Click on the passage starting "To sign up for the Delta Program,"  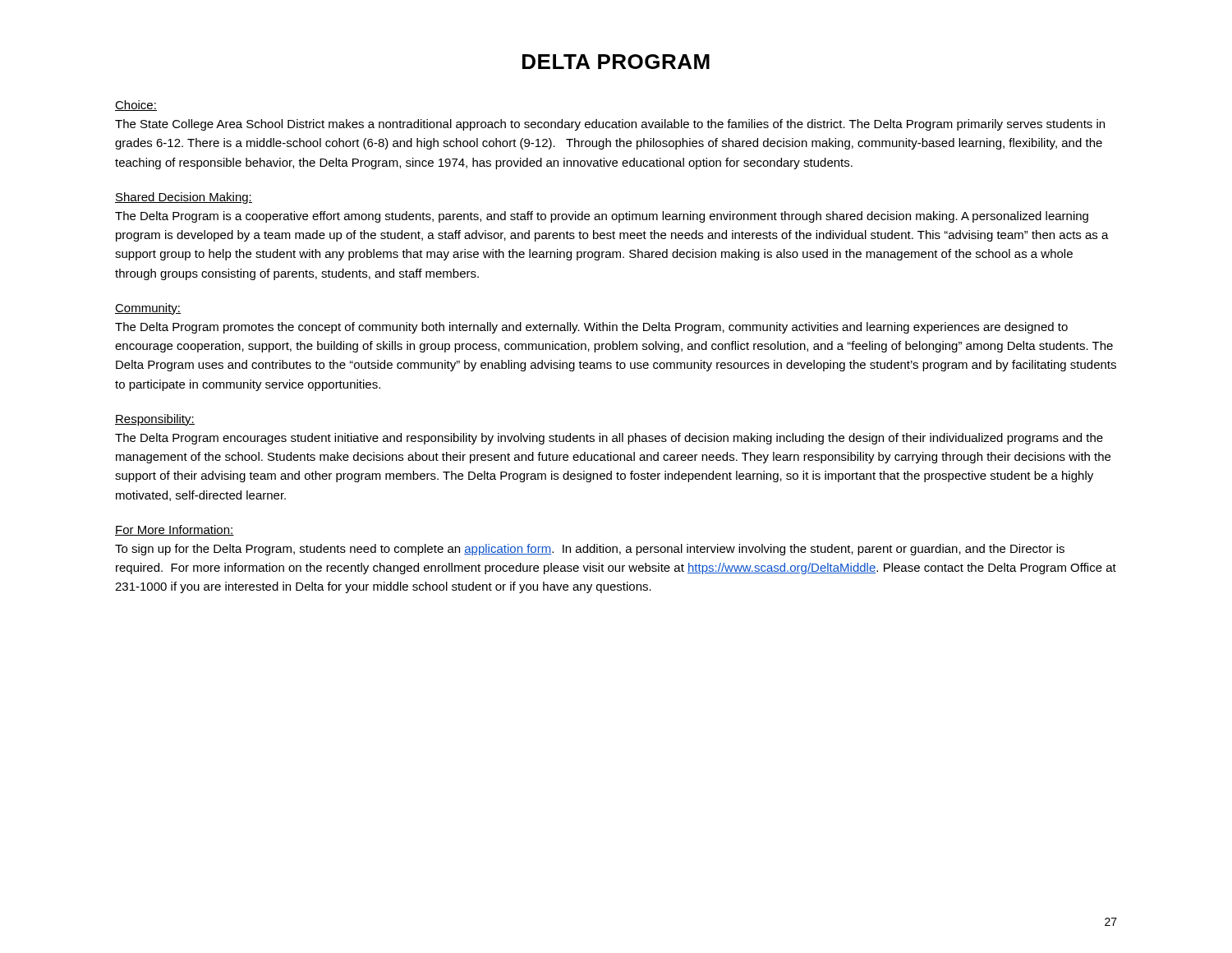point(615,567)
